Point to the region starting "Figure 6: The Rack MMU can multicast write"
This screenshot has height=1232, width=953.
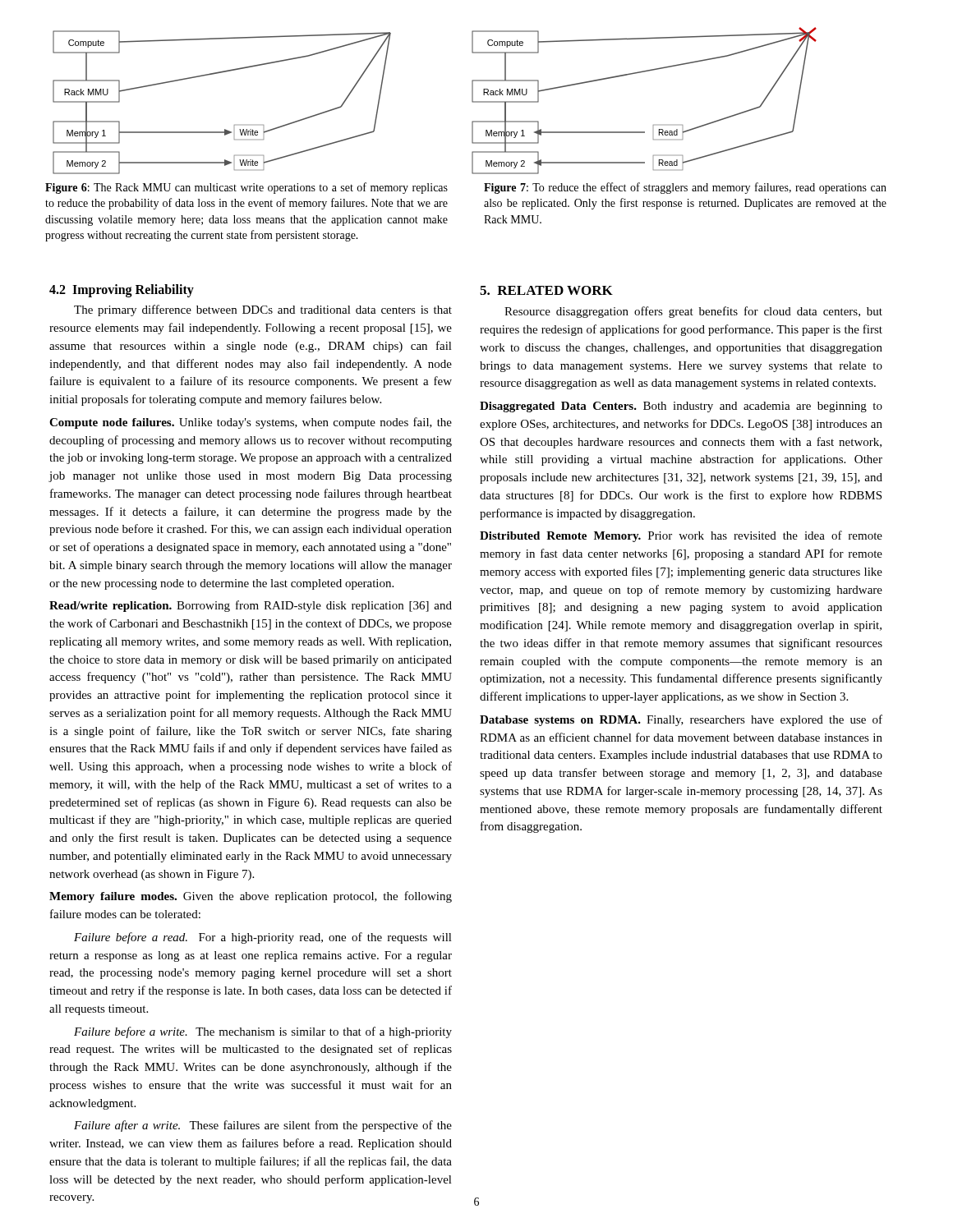[x=246, y=212]
